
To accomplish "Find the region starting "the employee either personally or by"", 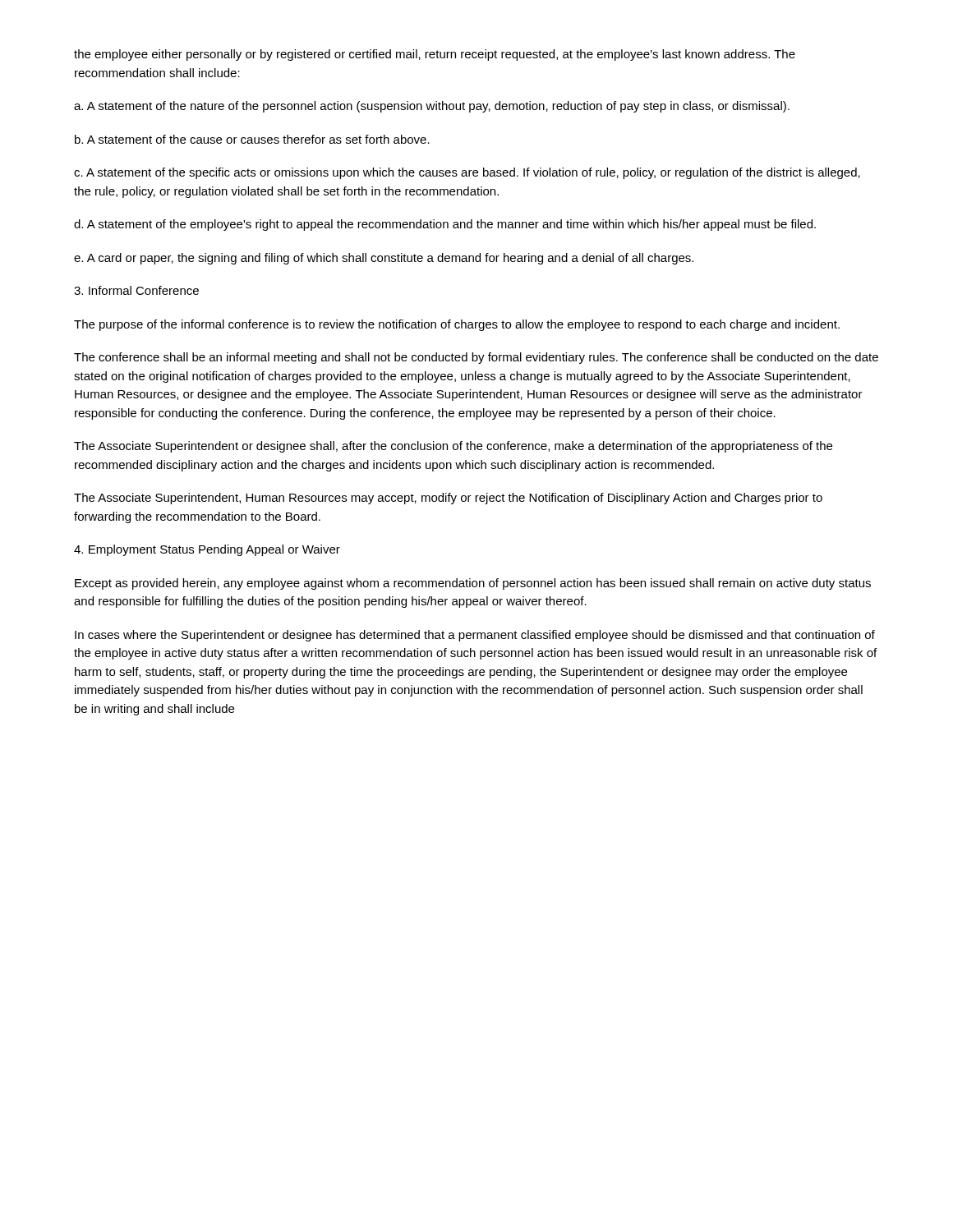I will point(435,63).
